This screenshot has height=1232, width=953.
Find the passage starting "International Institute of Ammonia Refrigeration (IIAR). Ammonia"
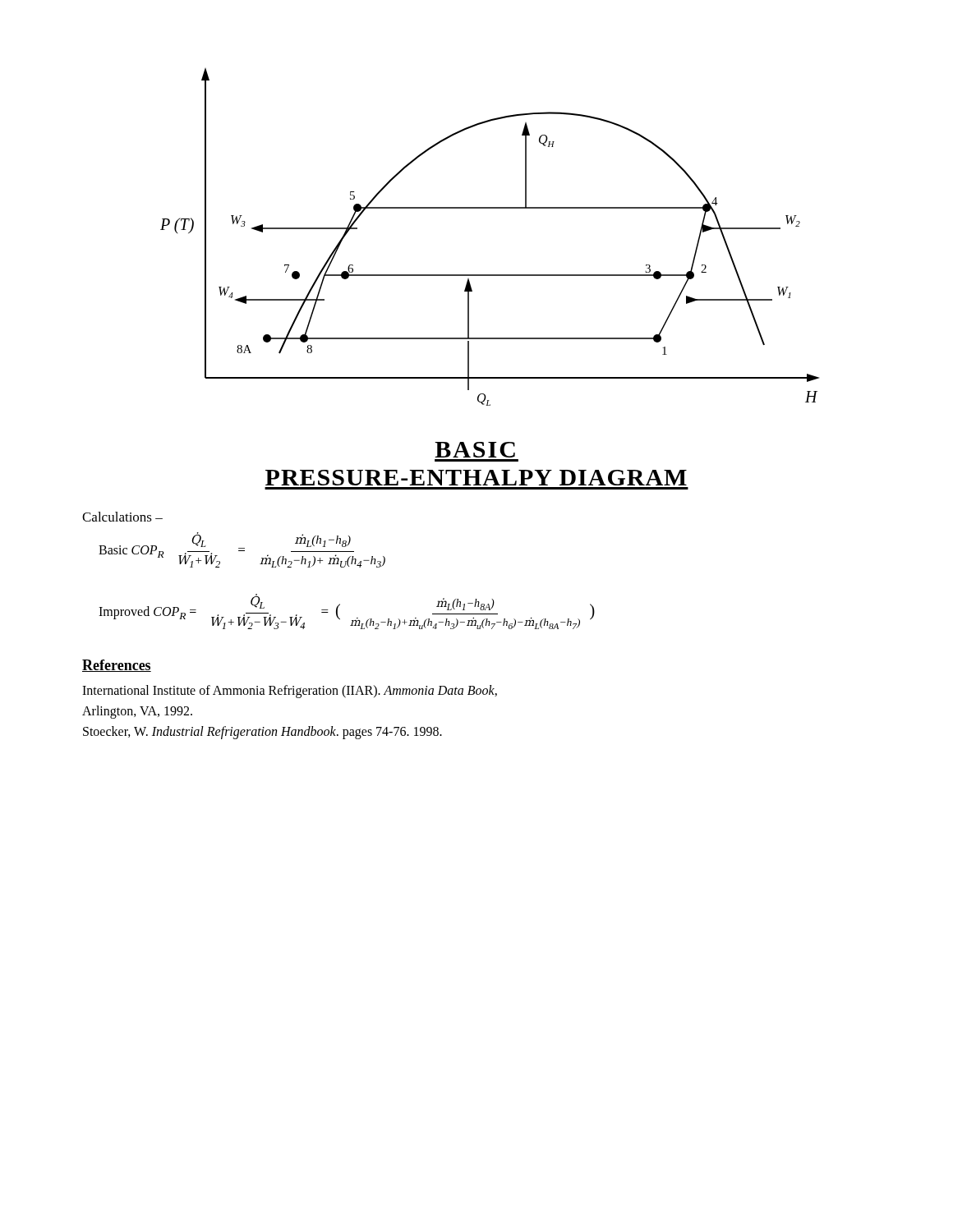[x=290, y=692]
